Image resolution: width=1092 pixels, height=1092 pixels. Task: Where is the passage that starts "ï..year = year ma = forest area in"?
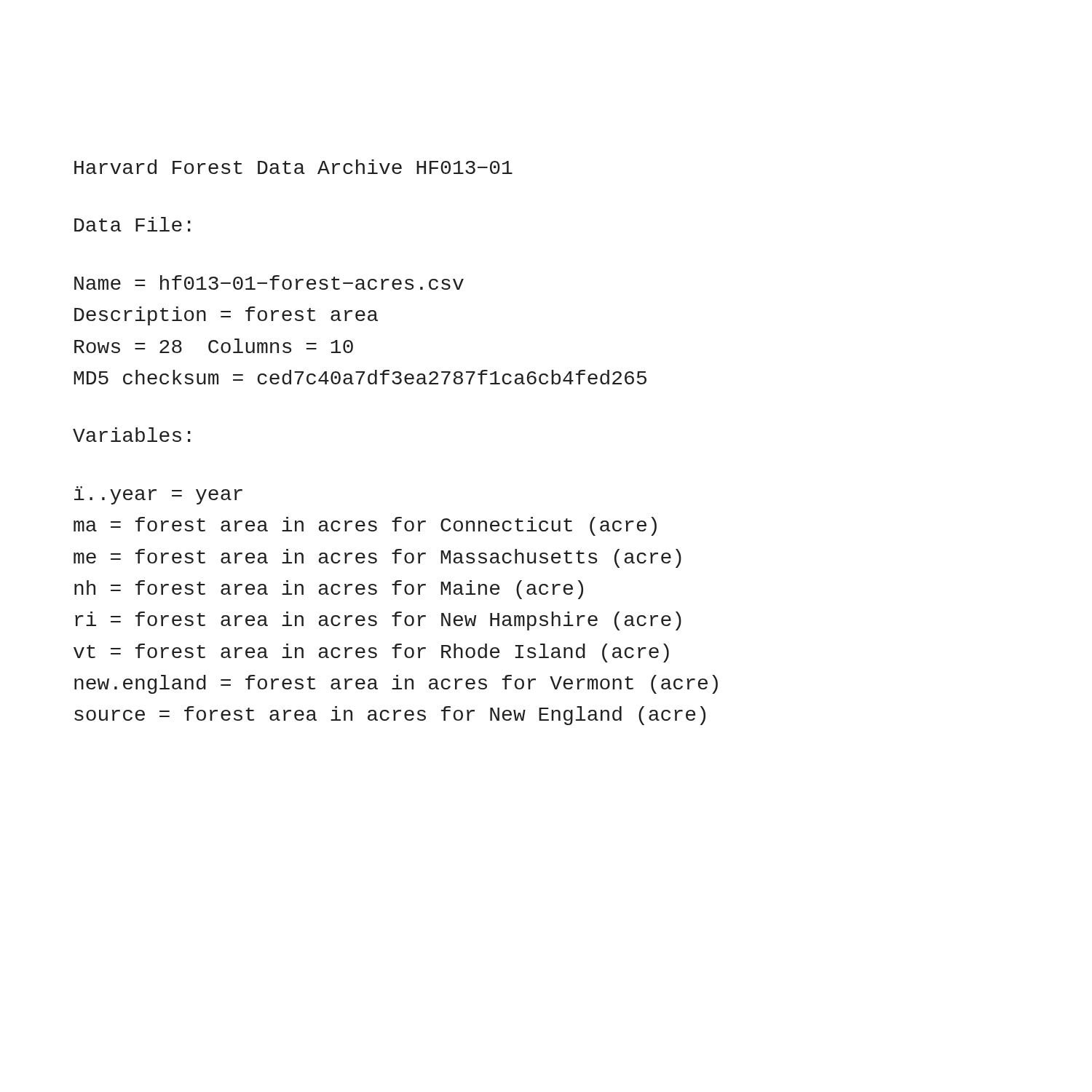(397, 605)
